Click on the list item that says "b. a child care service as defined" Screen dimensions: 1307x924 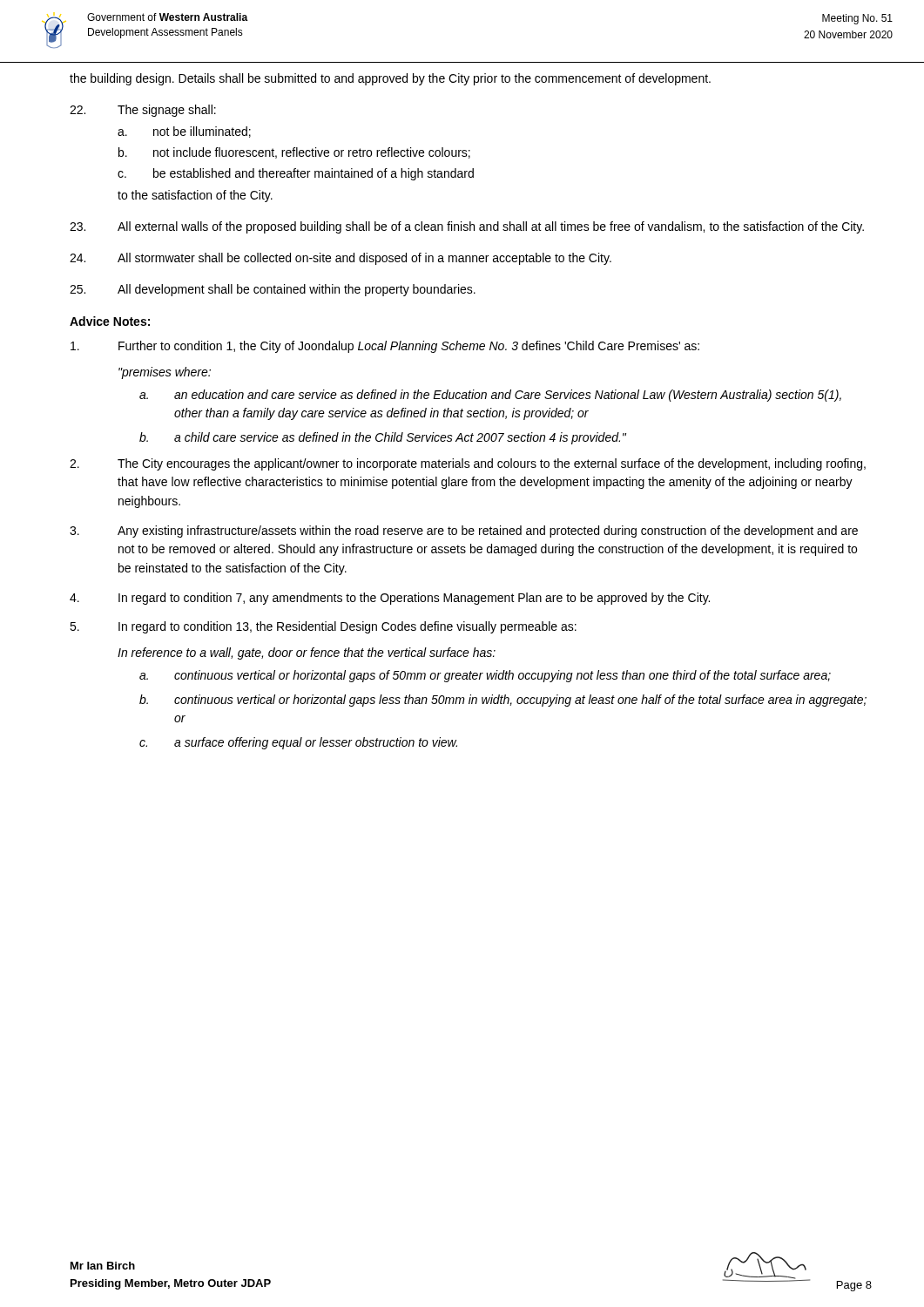click(x=506, y=438)
